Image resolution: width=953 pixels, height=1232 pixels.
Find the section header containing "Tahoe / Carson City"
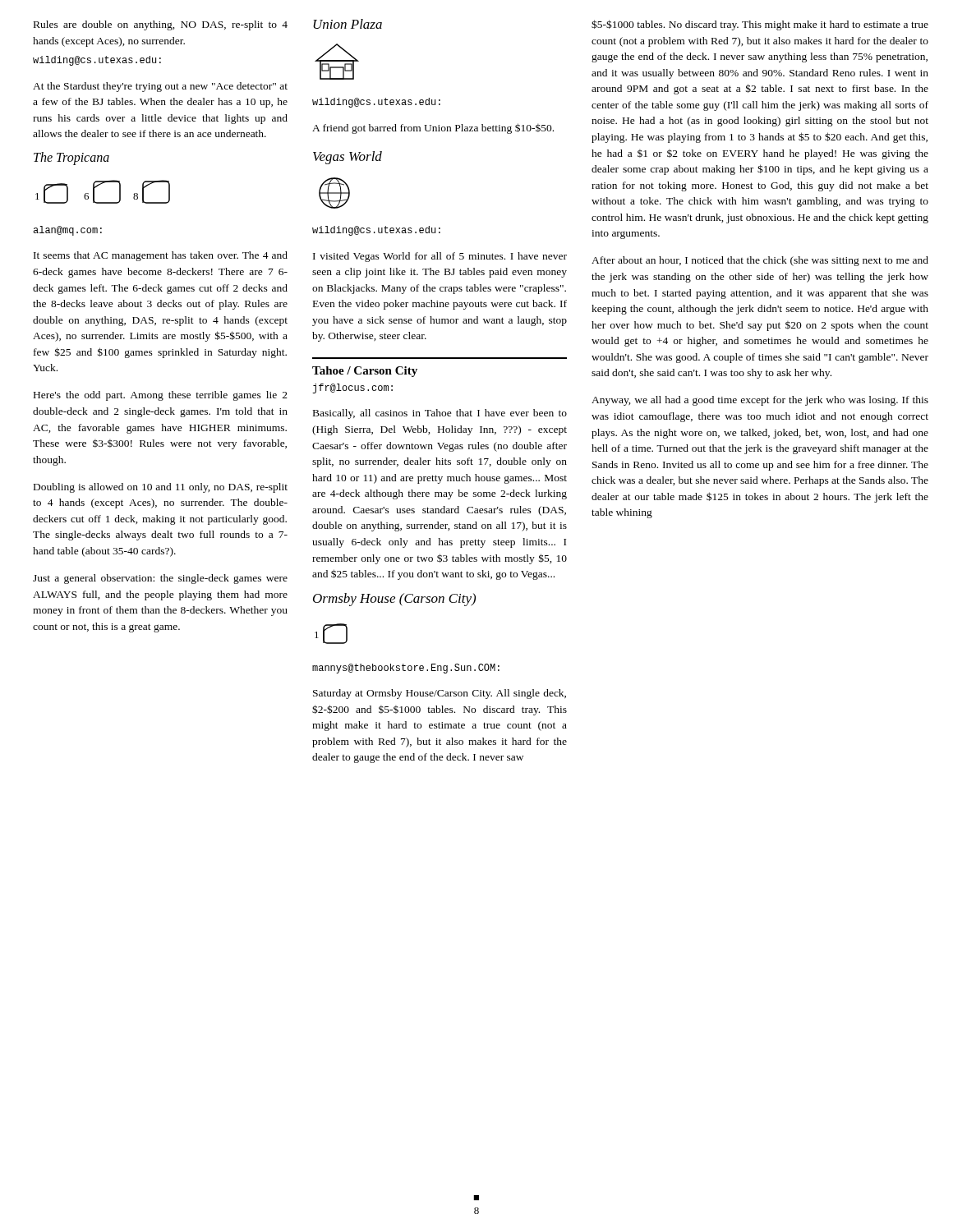(365, 372)
